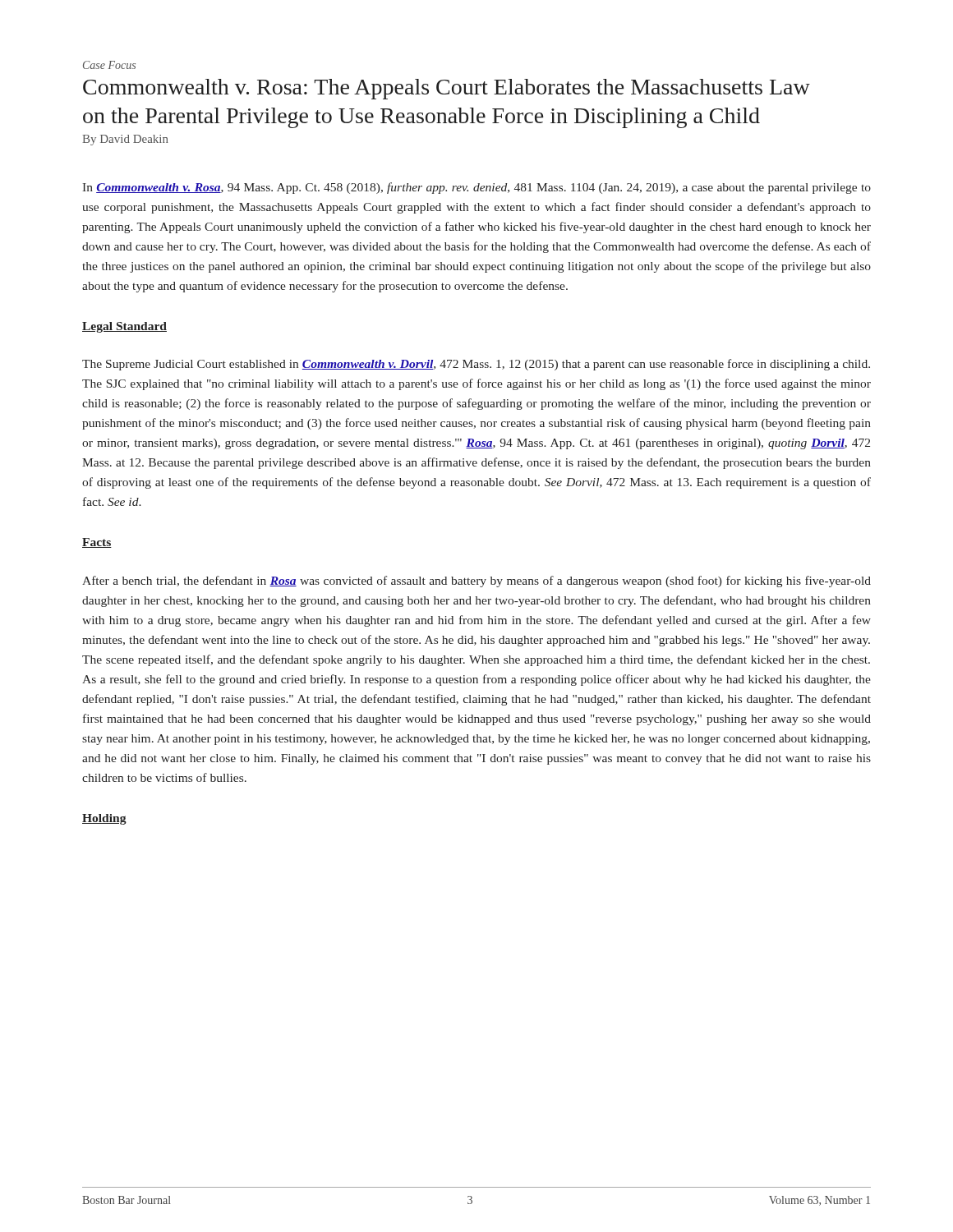Find the text starting "The Supreme Judicial Court established in Commonwealth"
The image size is (953, 1232).
476,433
